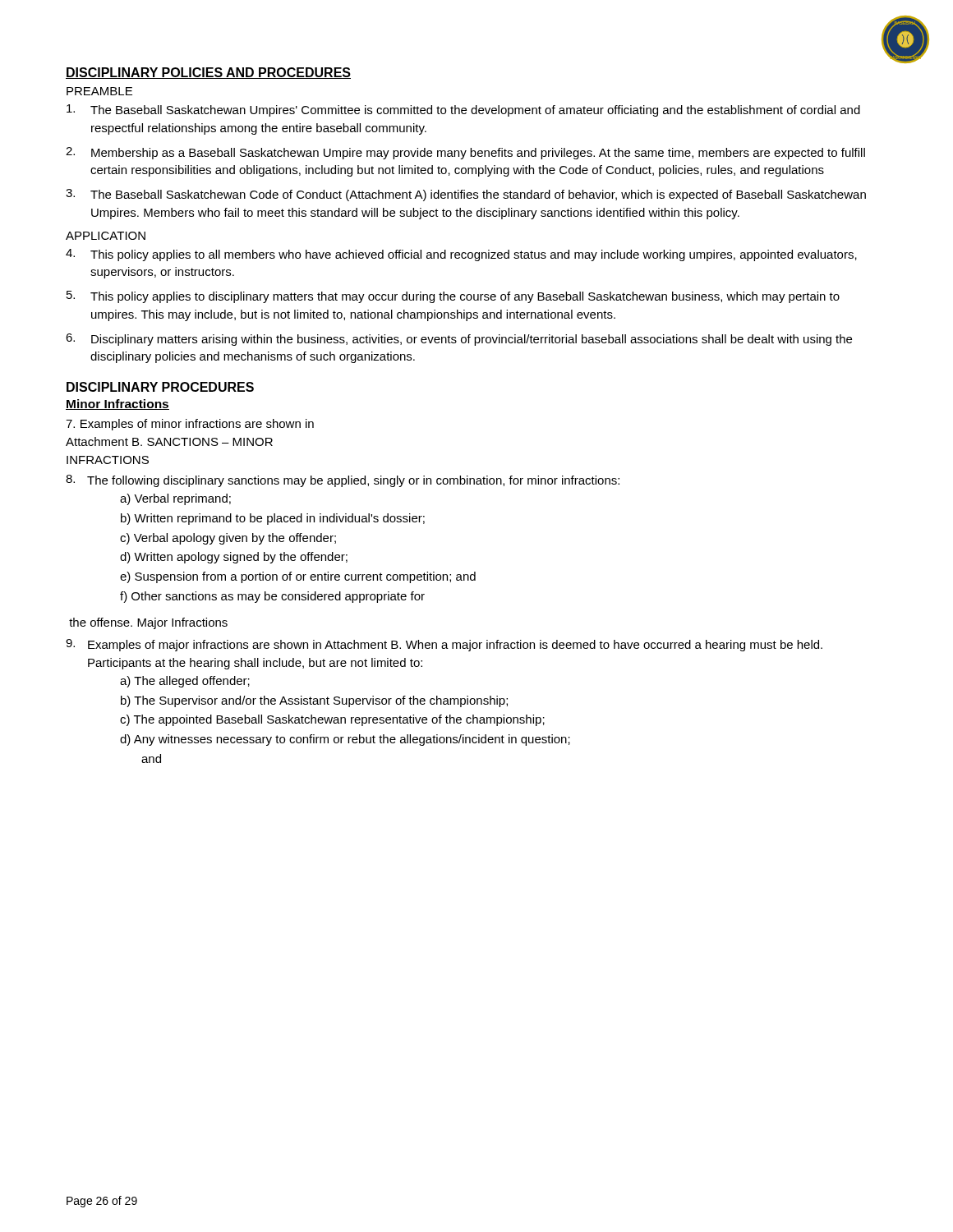Find the block on this page that starts "Examples of minor infractions are shown"
Image resolution: width=953 pixels, height=1232 pixels.
click(190, 441)
